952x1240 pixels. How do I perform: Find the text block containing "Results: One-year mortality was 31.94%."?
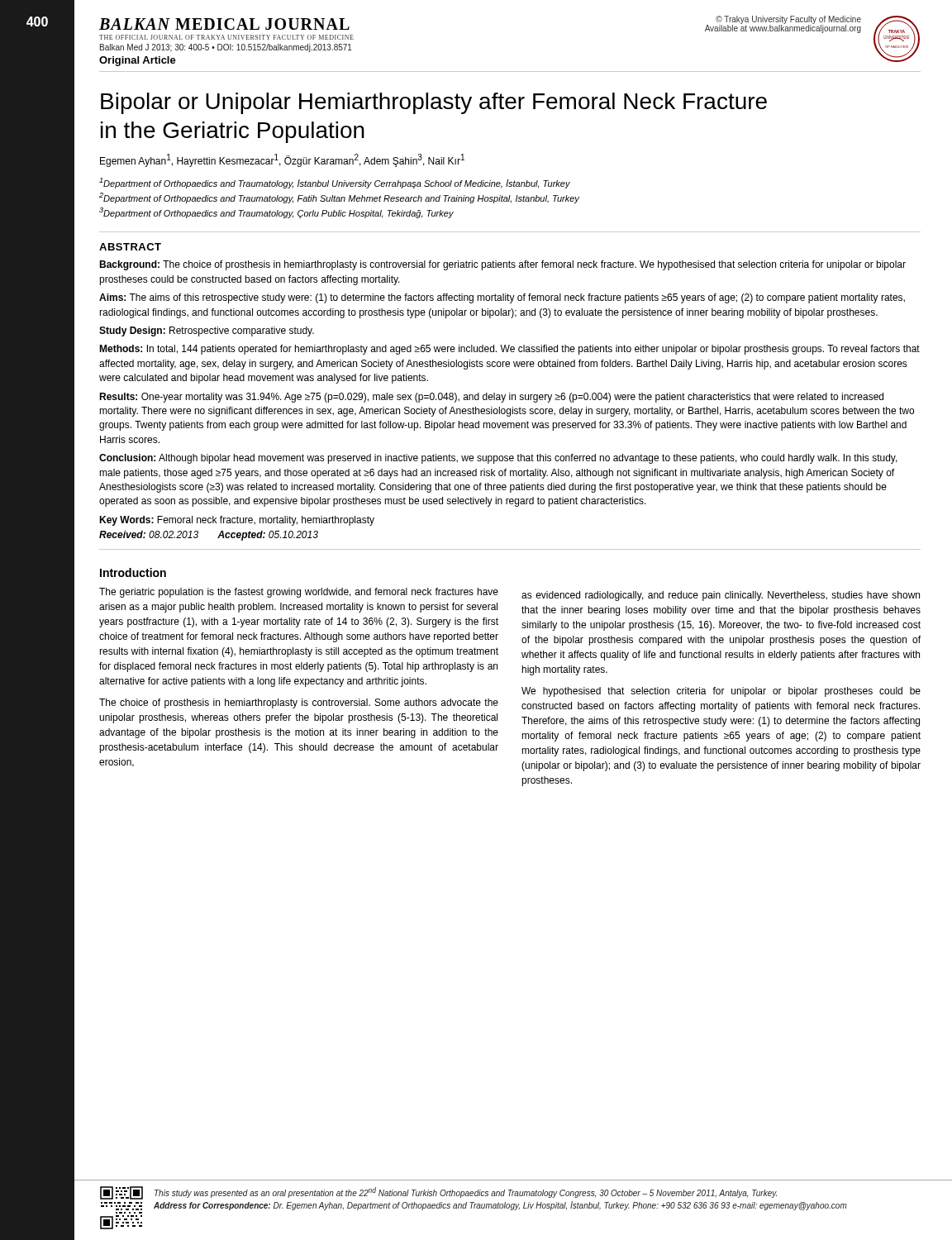pos(507,418)
